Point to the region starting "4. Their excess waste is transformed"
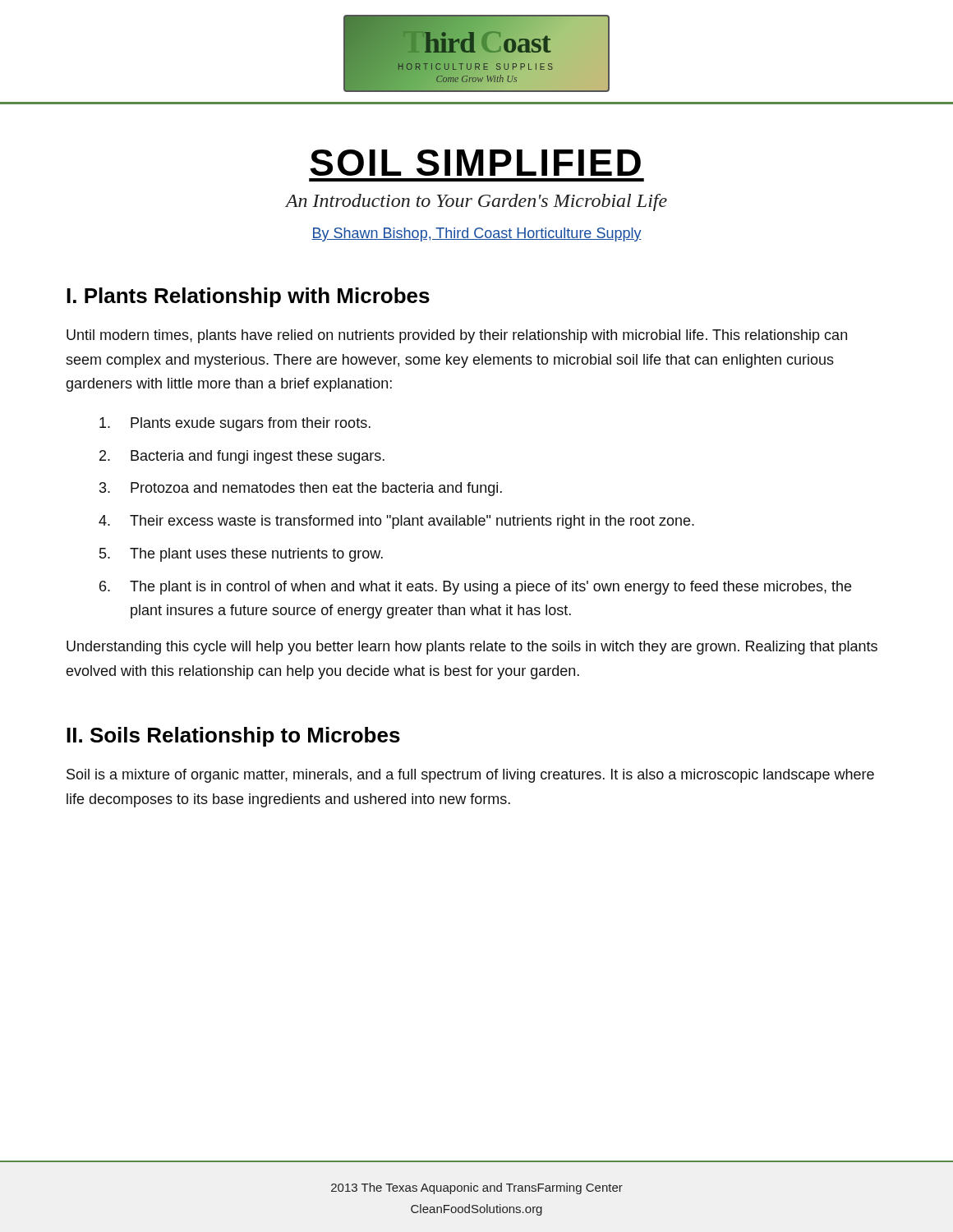The width and height of the screenshot is (953, 1232). [493, 522]
